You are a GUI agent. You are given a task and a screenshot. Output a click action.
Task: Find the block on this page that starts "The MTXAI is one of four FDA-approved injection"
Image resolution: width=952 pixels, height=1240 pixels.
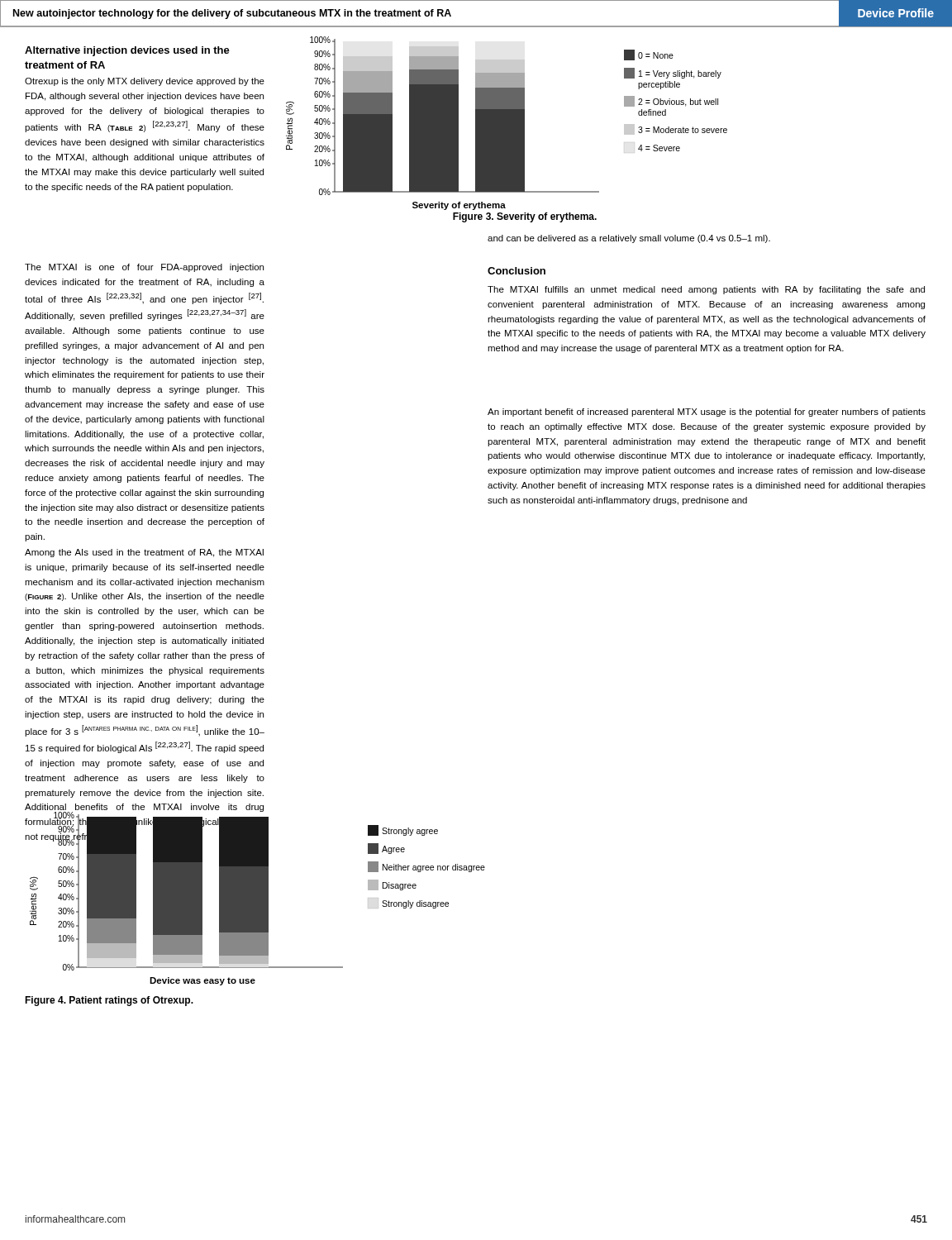(x=145, y=402)
